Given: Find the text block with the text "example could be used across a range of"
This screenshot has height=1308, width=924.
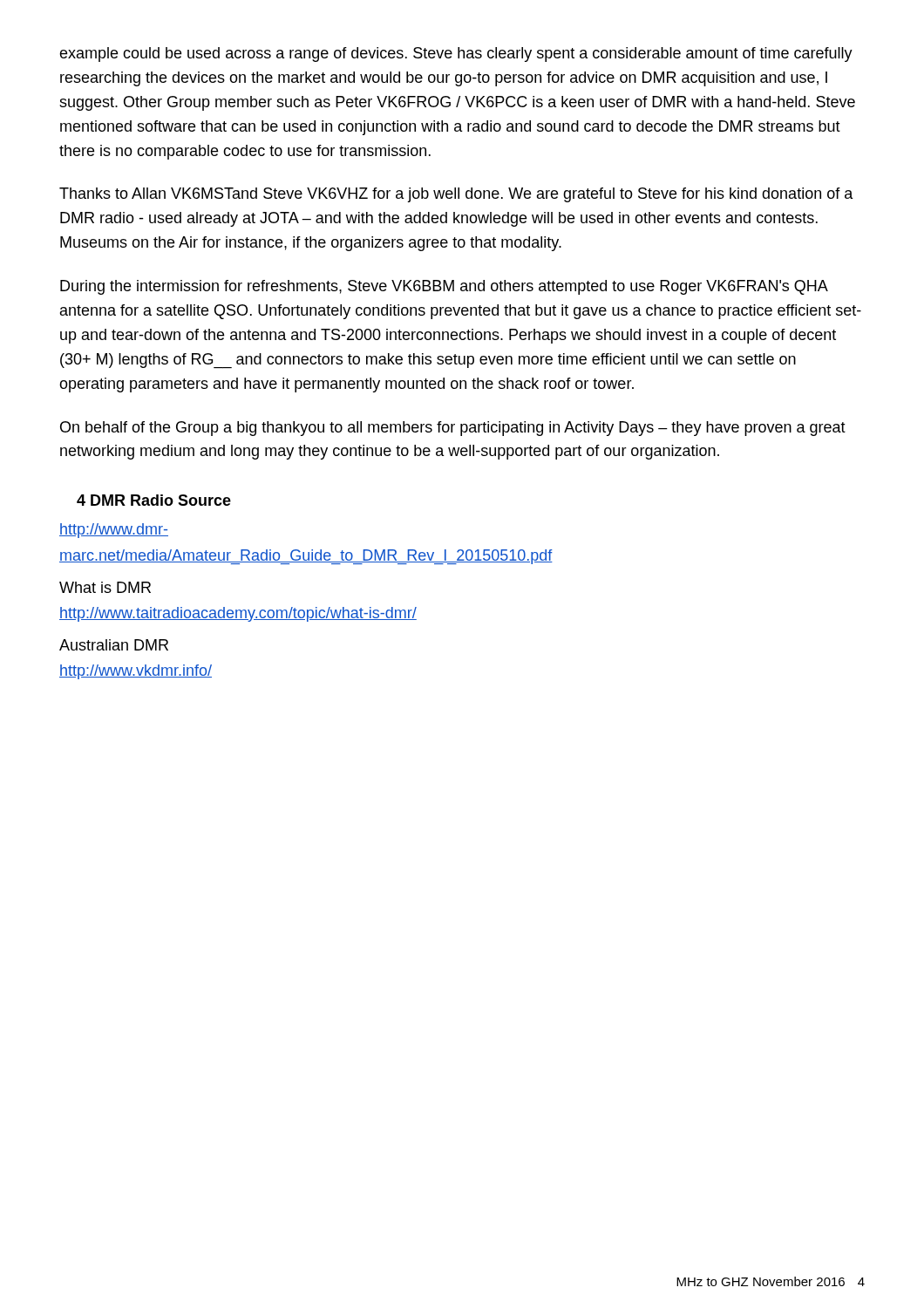Looking at the screenshot, I should (462, 103).
